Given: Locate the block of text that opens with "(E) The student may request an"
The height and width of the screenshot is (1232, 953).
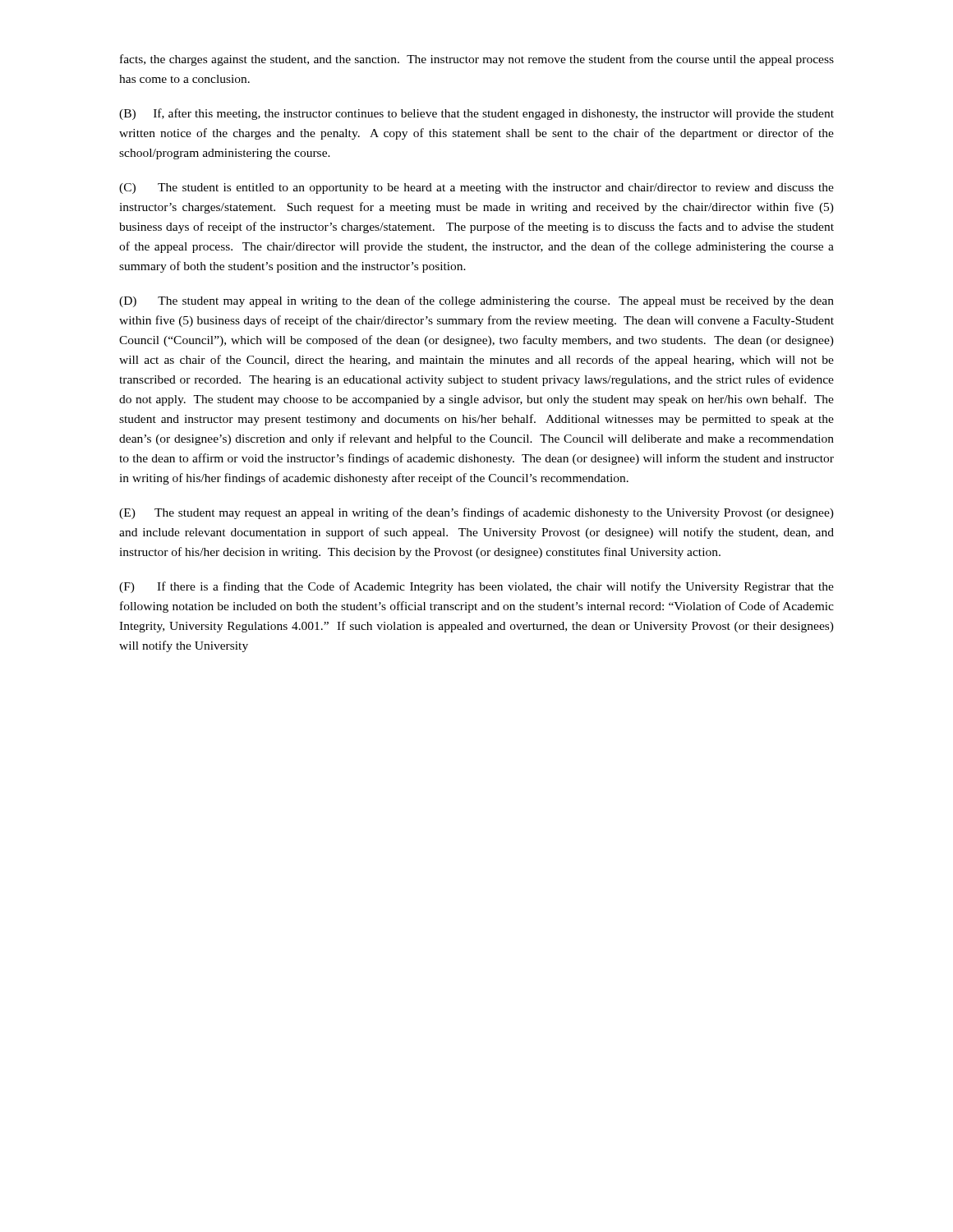Looking at the screenshot, I should pyautogui.click(x=476, y=532).
